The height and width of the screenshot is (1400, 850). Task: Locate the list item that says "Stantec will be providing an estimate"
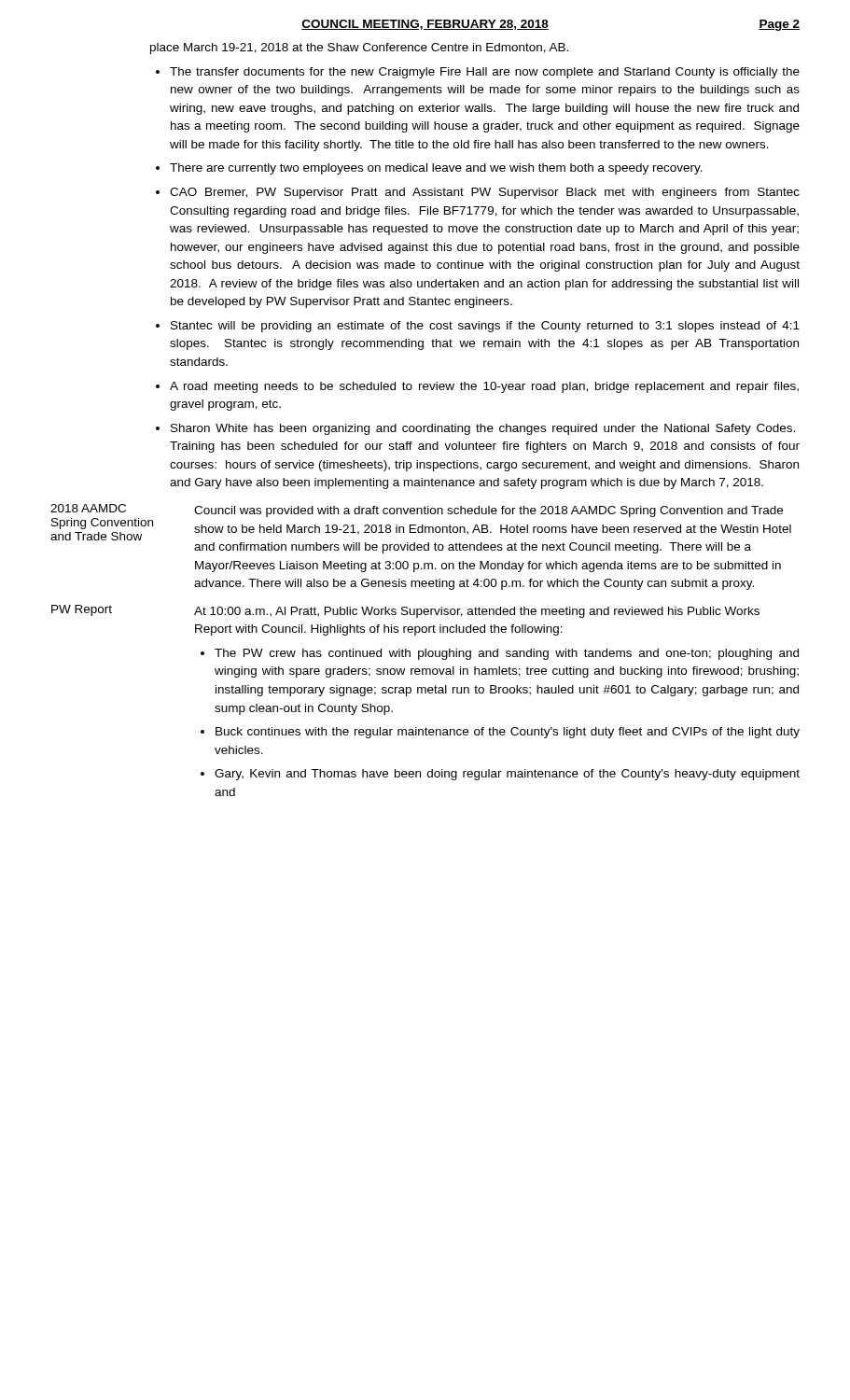pyautogui.click(x=485, y=343)
